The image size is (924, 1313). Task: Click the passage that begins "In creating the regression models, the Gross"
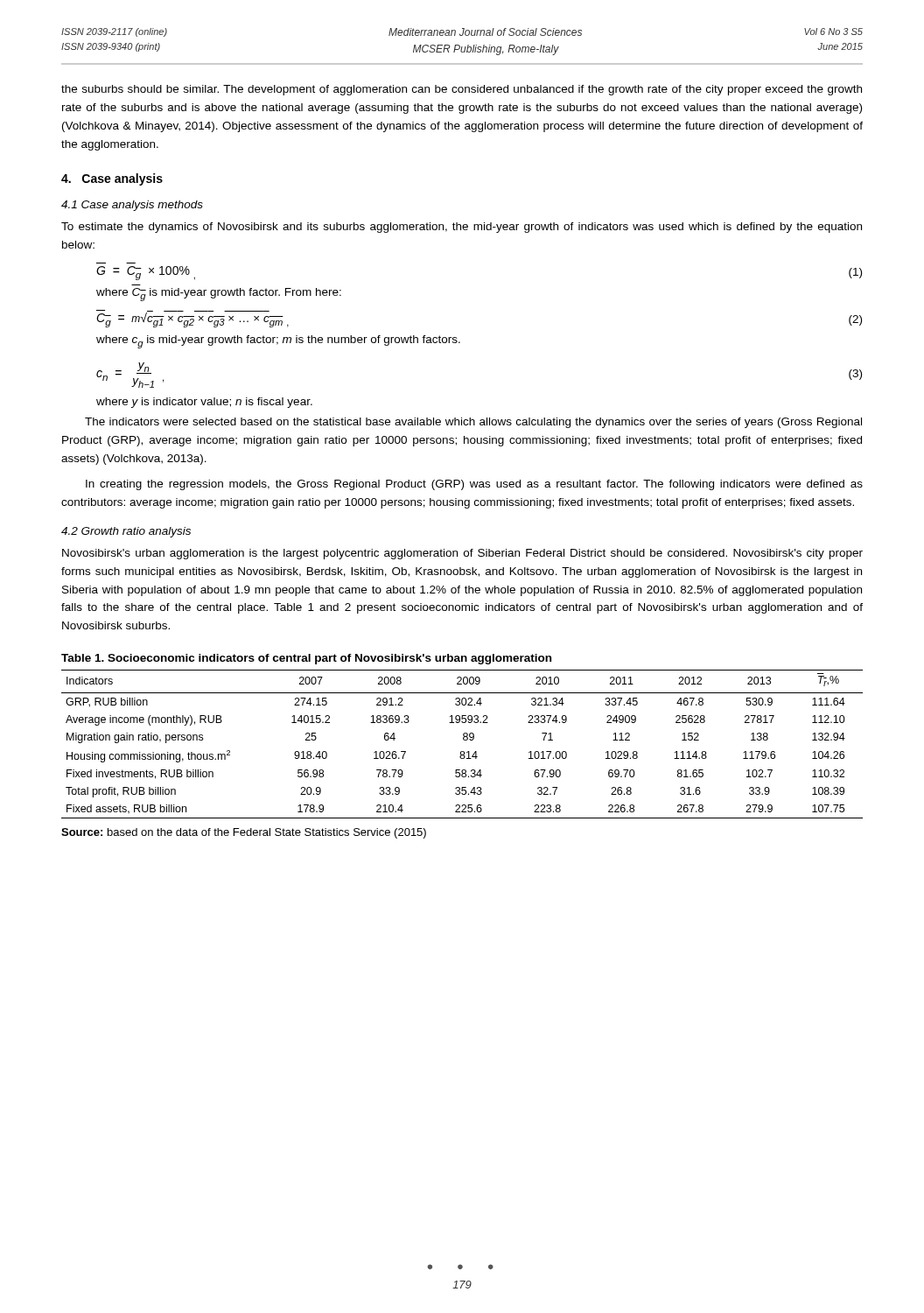pyautogui.click(x=462, y=493)
